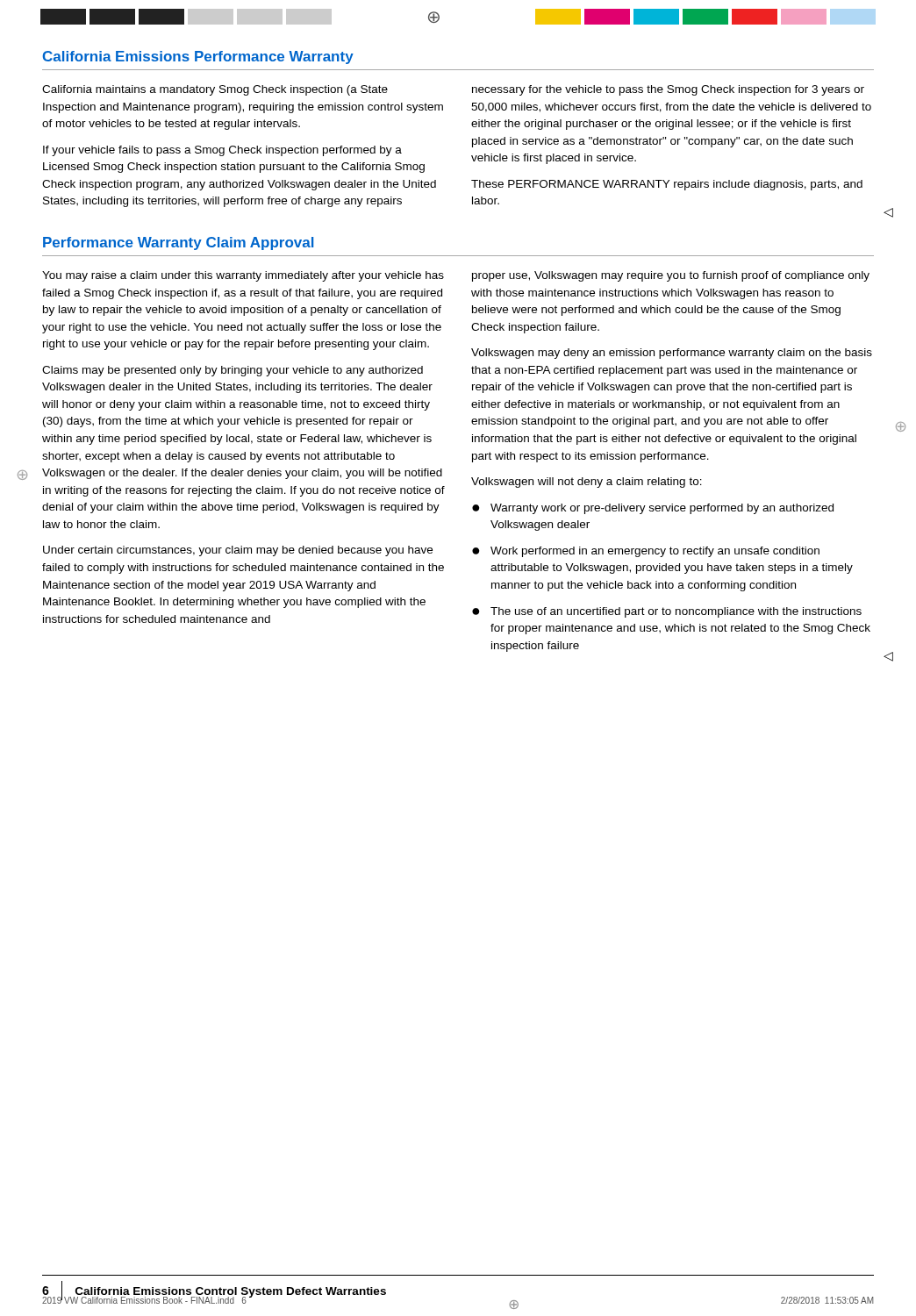
Task: Click on the text block that says "necessary for the vehicle"
Action: tap(673, 150)
